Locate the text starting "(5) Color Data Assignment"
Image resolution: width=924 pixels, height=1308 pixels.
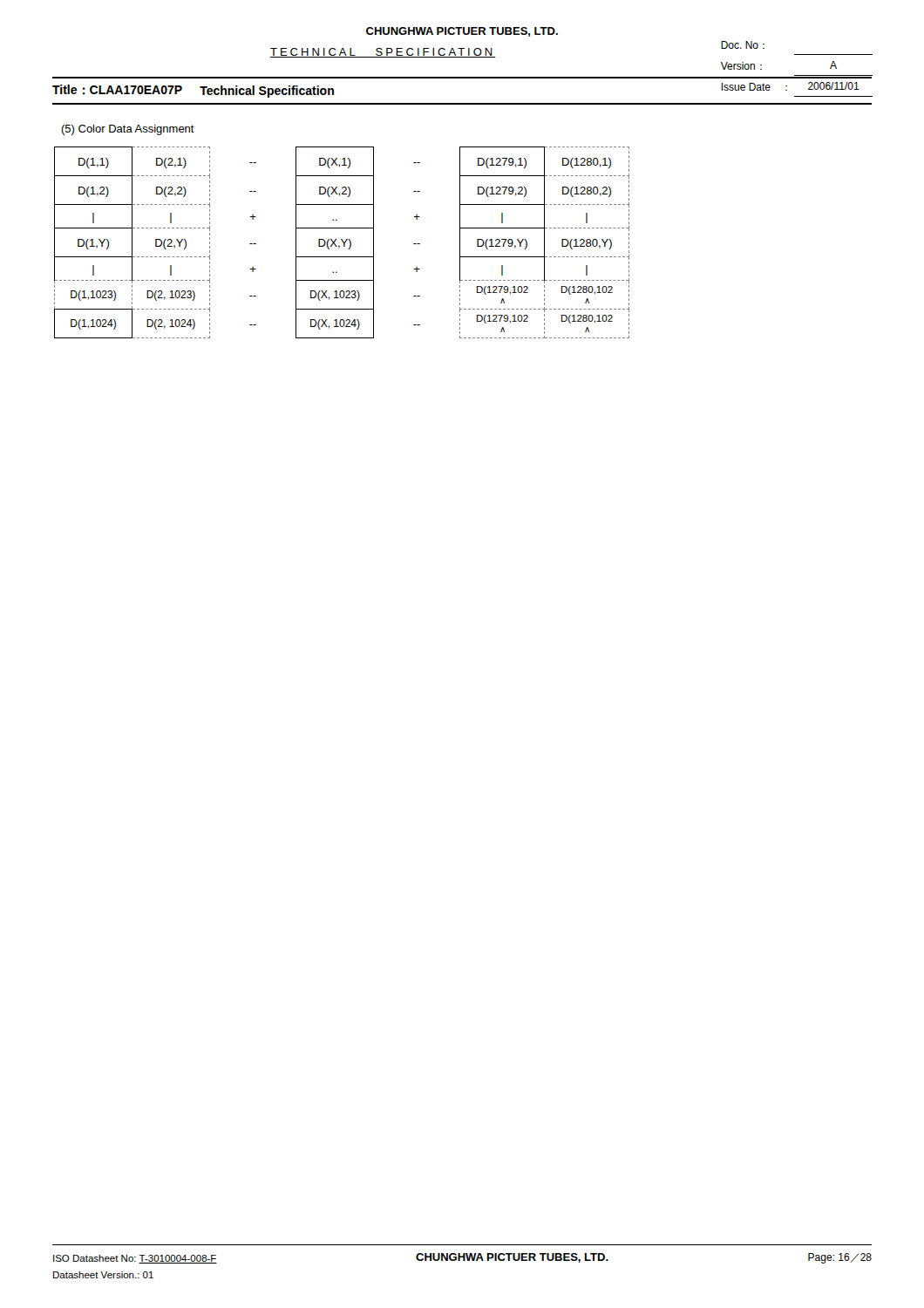127,129
